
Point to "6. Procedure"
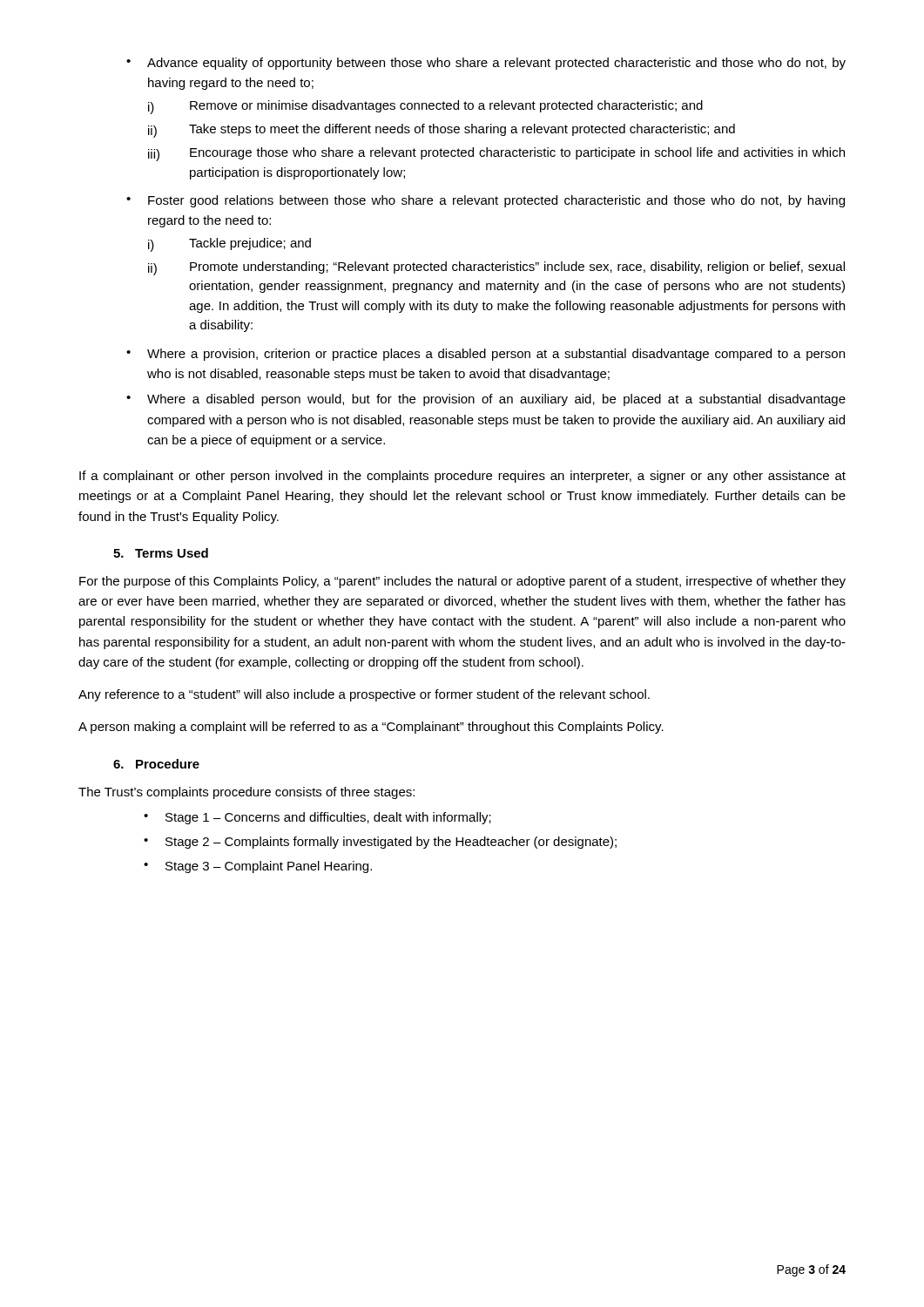(156, 763)
